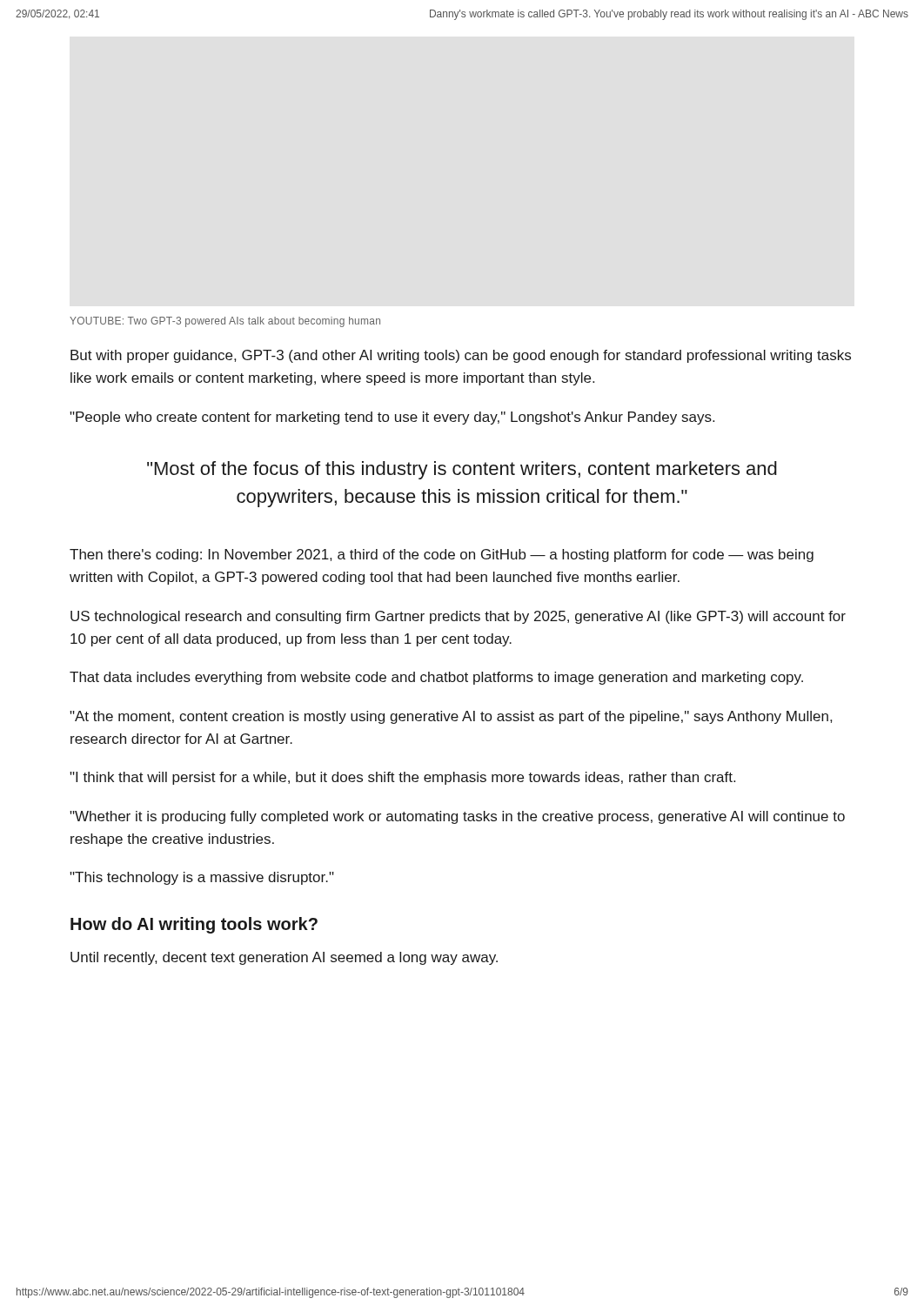The width and height of the screenshot is (924, 1305).
Task: Find the section header containing "How do AI writing"
Action: (x=194, y=924)
